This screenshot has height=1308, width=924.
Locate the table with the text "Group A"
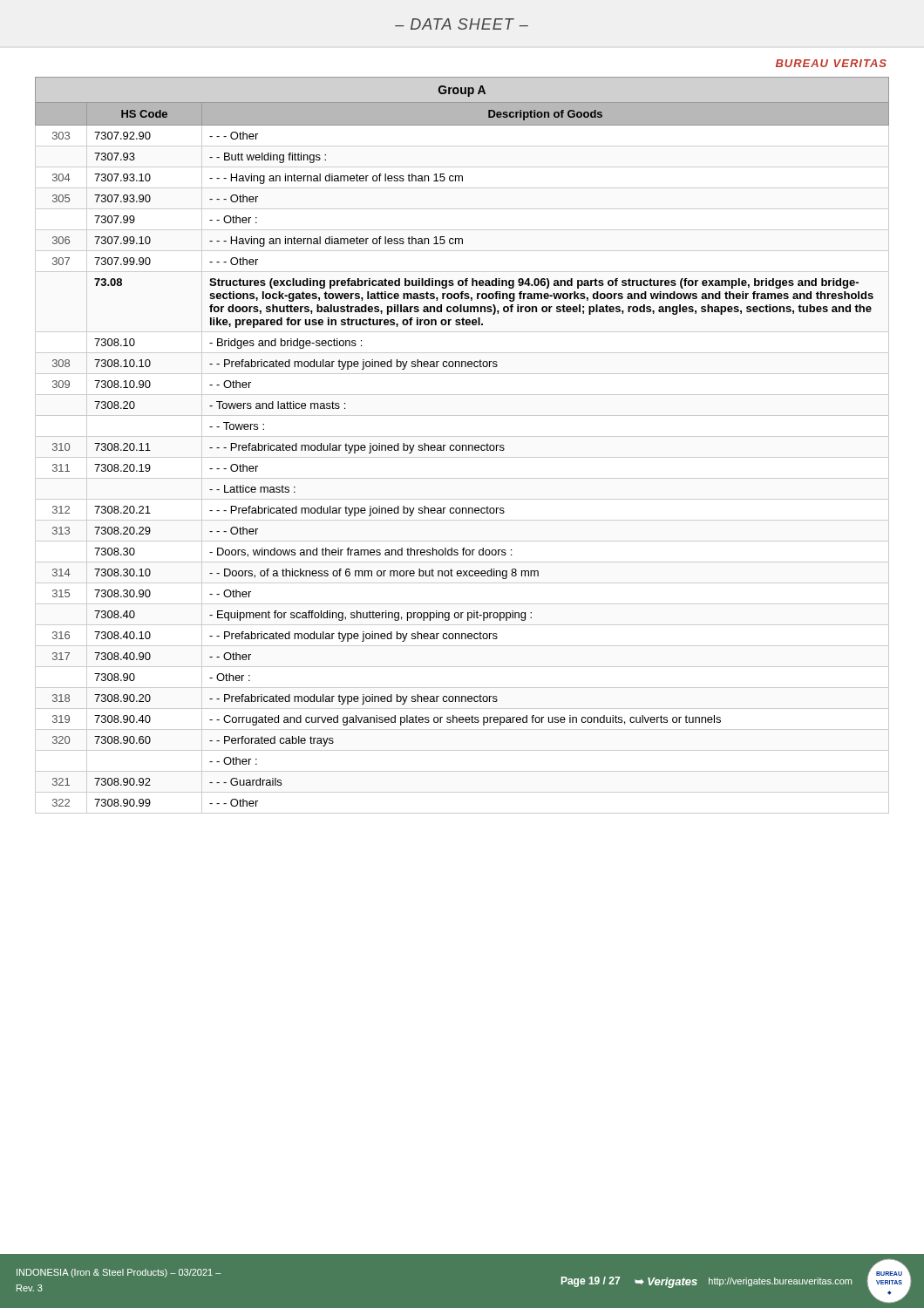coord(462,445)
